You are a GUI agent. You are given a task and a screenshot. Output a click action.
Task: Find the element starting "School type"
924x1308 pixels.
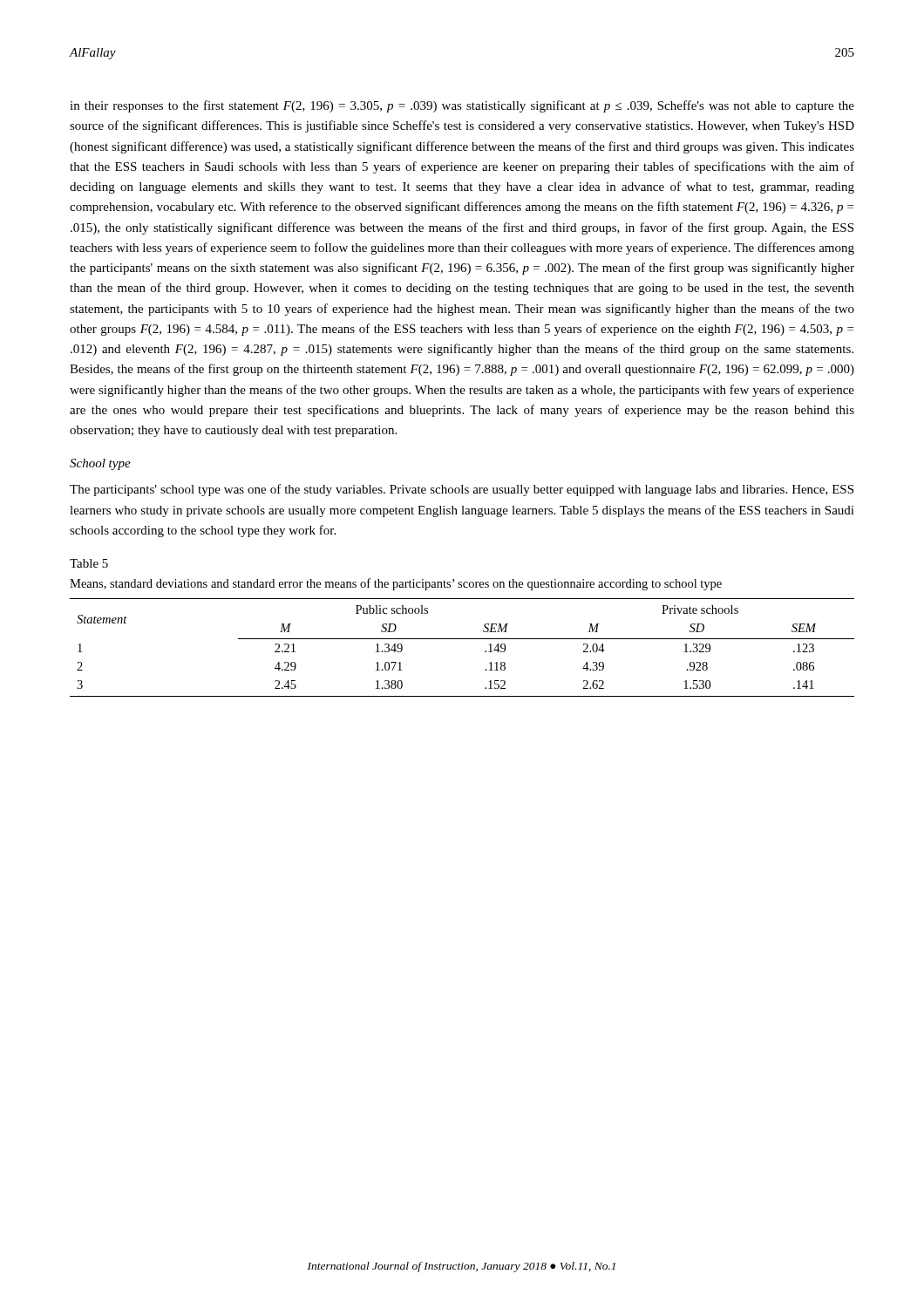click(100, 463)
